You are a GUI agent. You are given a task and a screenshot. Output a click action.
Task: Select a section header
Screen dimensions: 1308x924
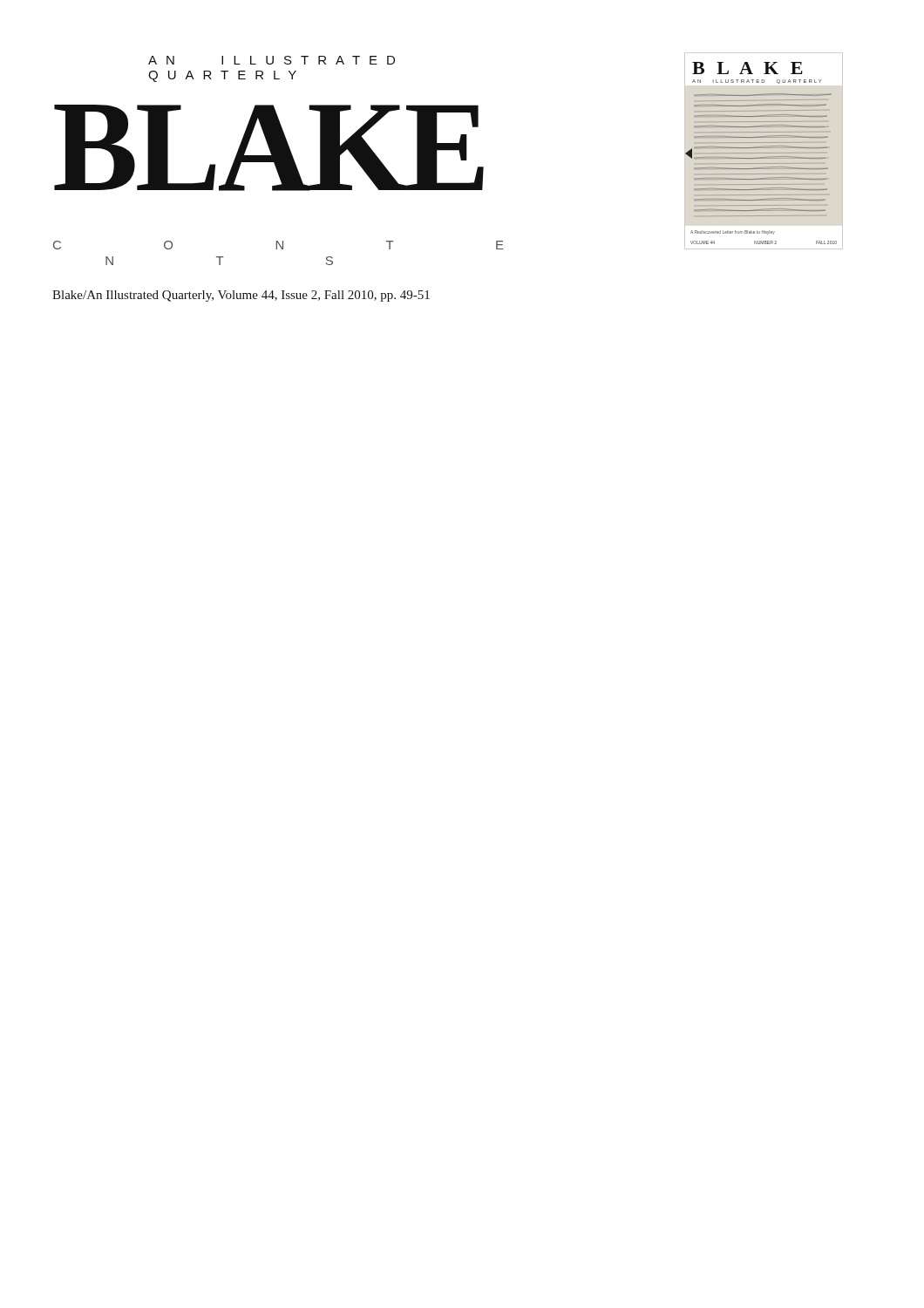click(289, 252)
